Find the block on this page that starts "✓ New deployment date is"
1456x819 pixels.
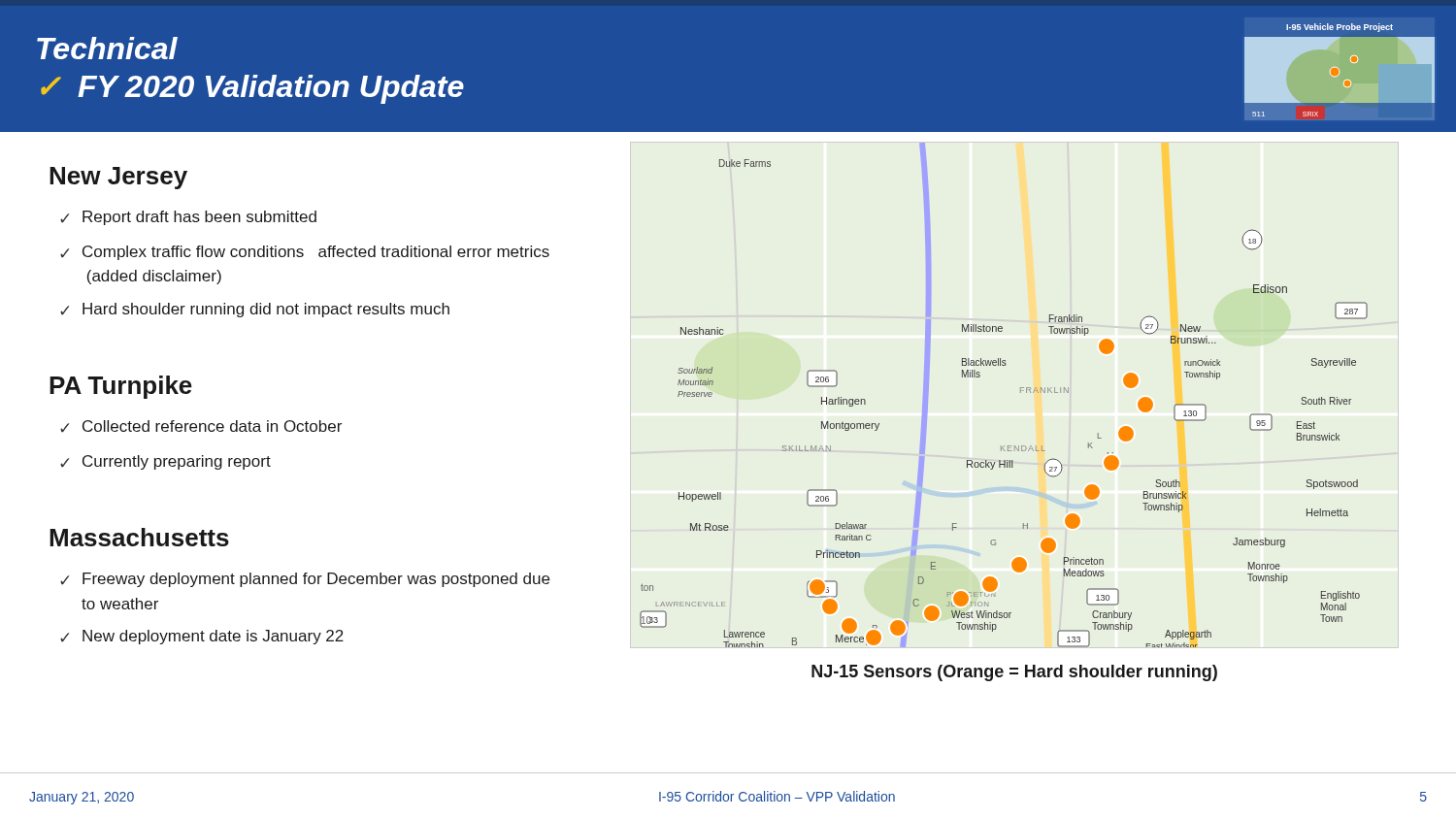coord(306,637)
